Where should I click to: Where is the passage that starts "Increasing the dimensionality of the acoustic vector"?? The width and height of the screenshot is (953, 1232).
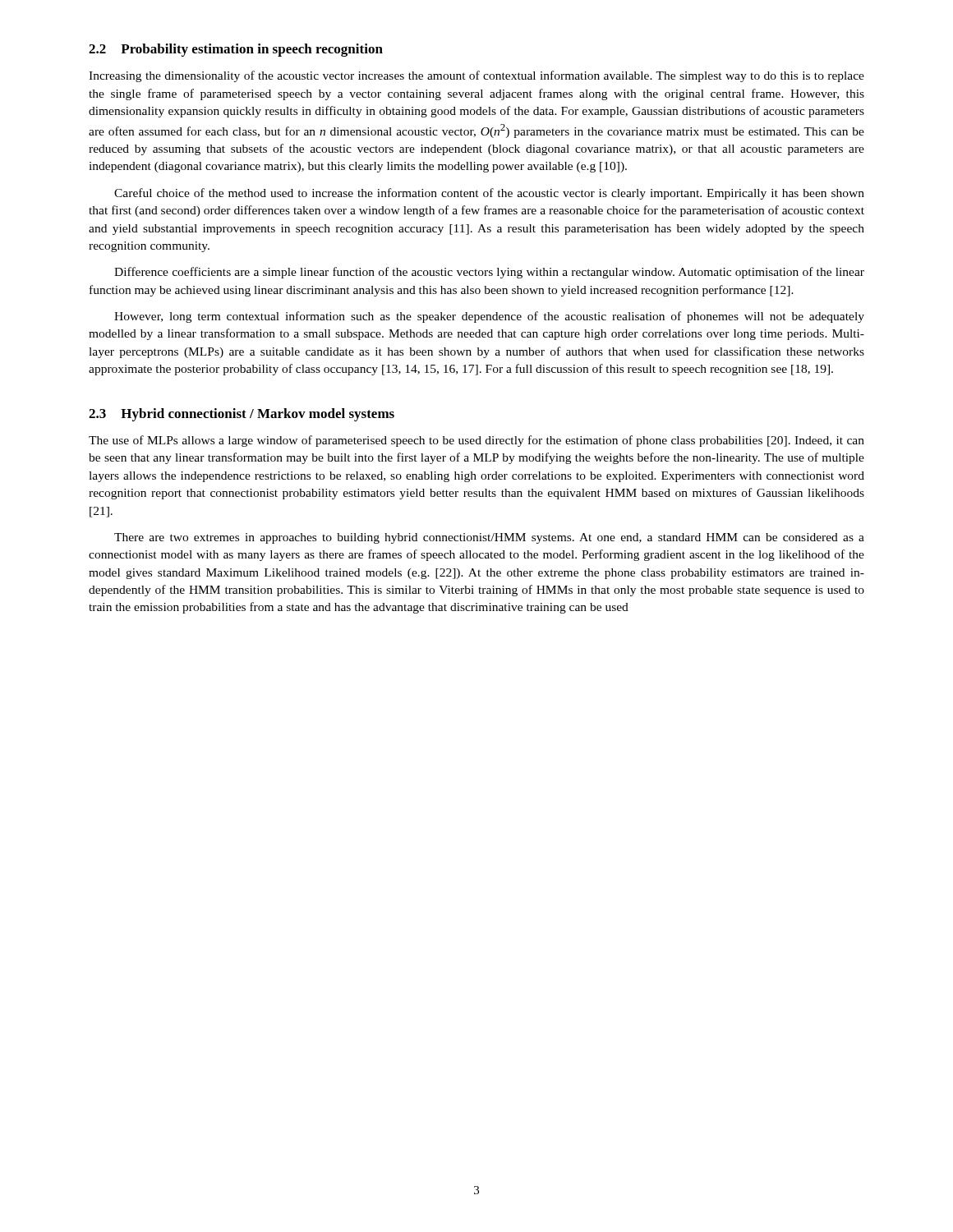coord(476,121)
